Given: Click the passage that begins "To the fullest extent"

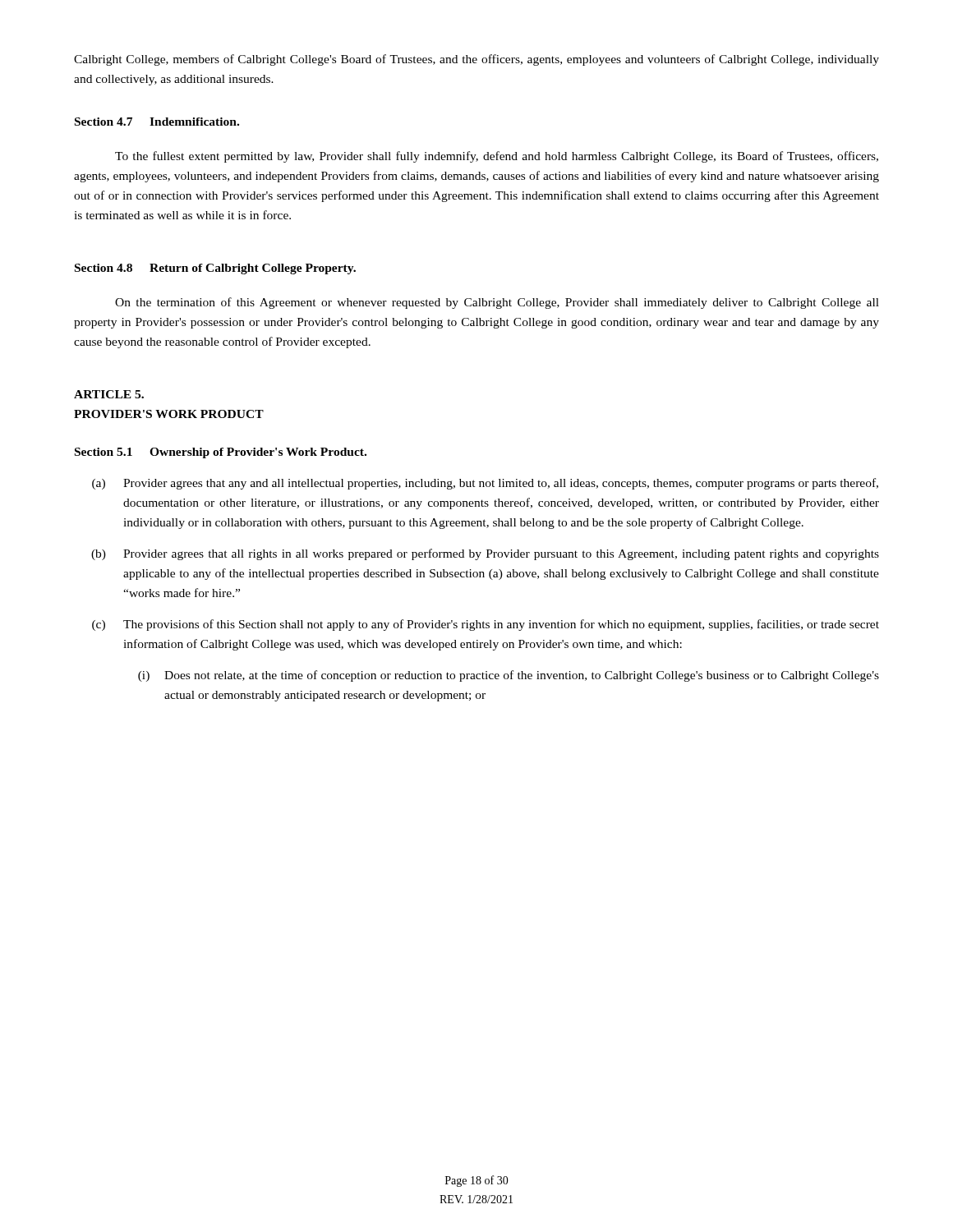Looking at the screenshot, I should pyautogui.click(x=476, y=186).
